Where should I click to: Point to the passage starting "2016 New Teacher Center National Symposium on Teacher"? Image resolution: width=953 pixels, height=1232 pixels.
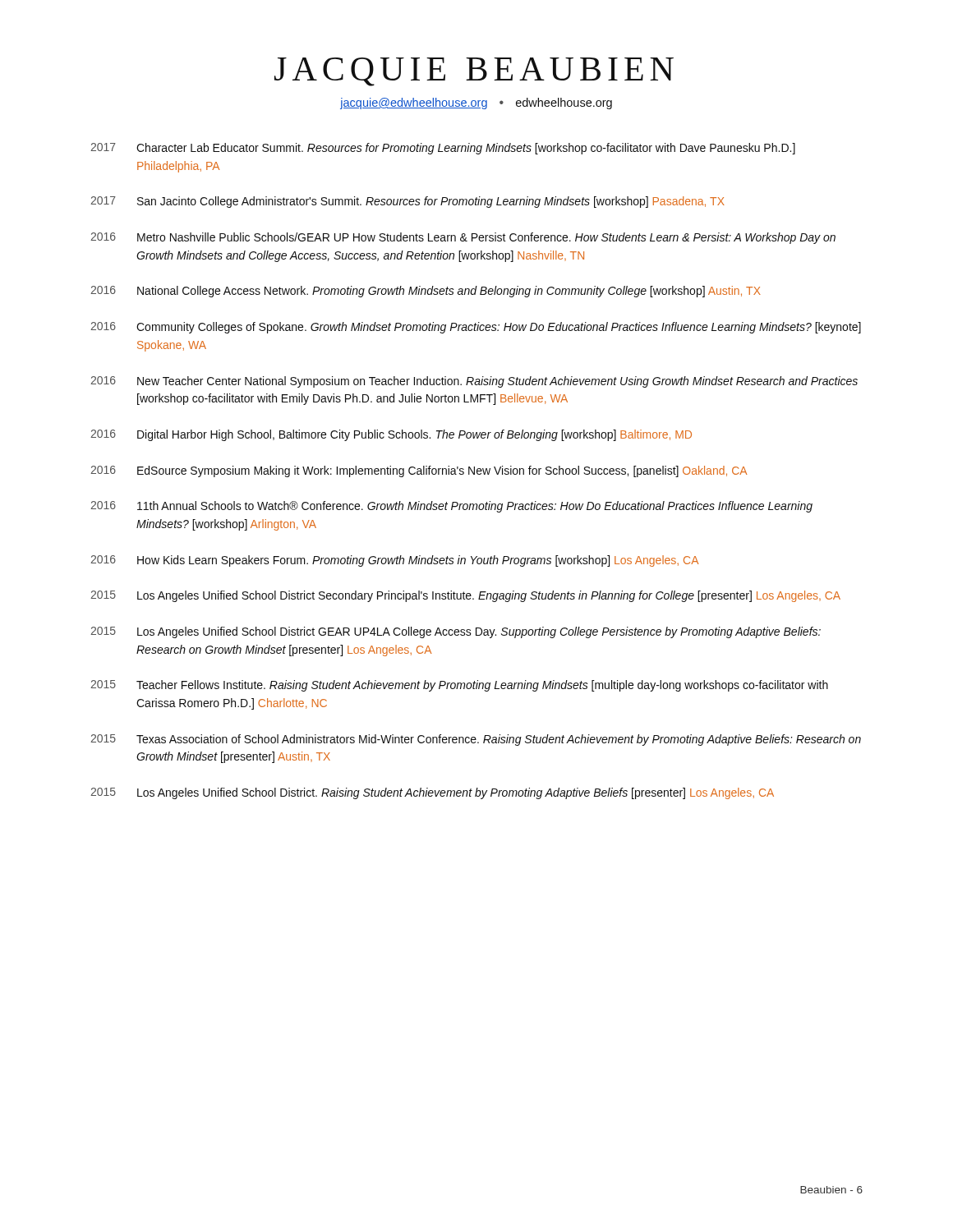pos(476,390)
